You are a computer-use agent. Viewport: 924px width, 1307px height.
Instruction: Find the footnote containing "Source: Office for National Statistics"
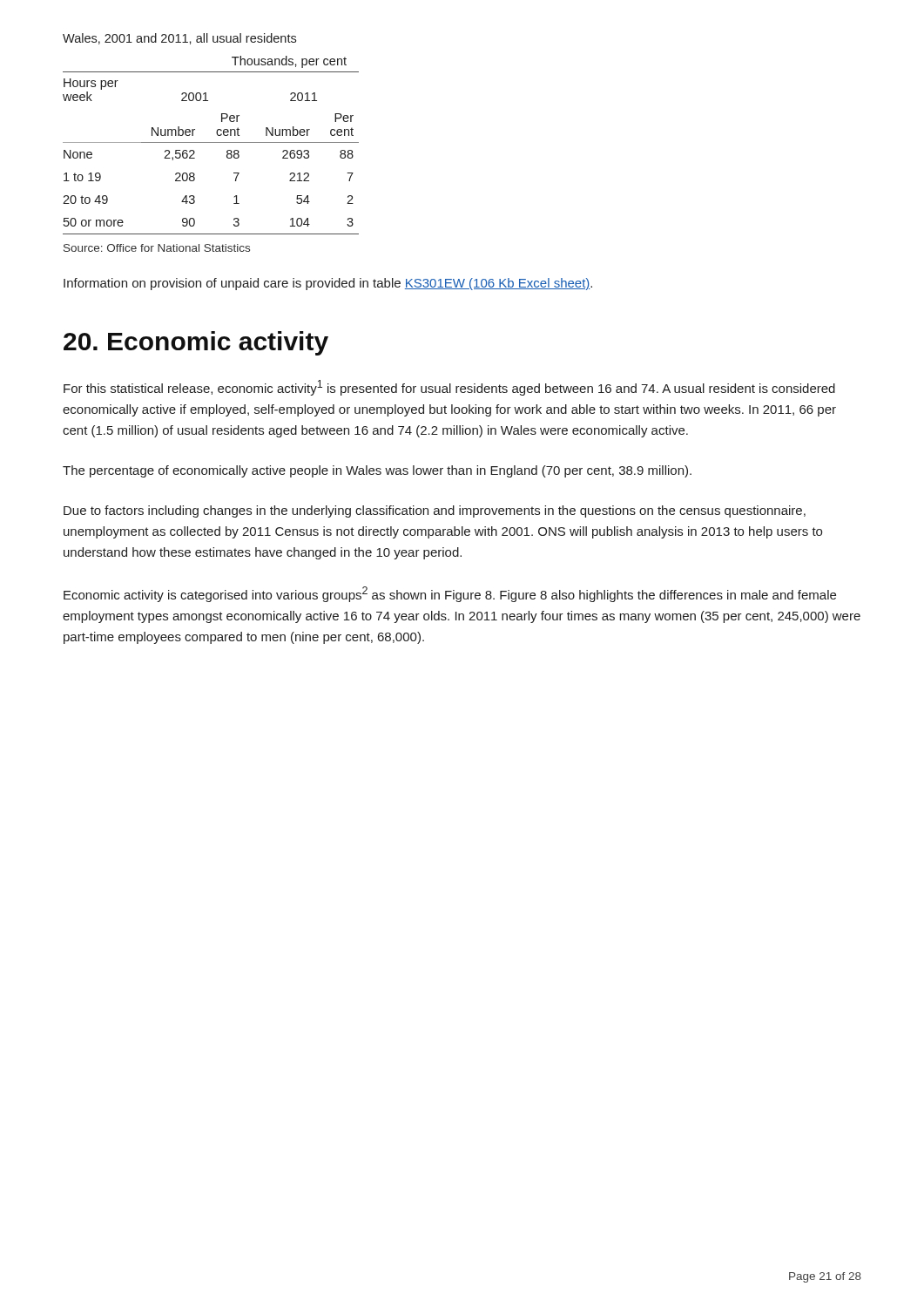click(157, 248)
